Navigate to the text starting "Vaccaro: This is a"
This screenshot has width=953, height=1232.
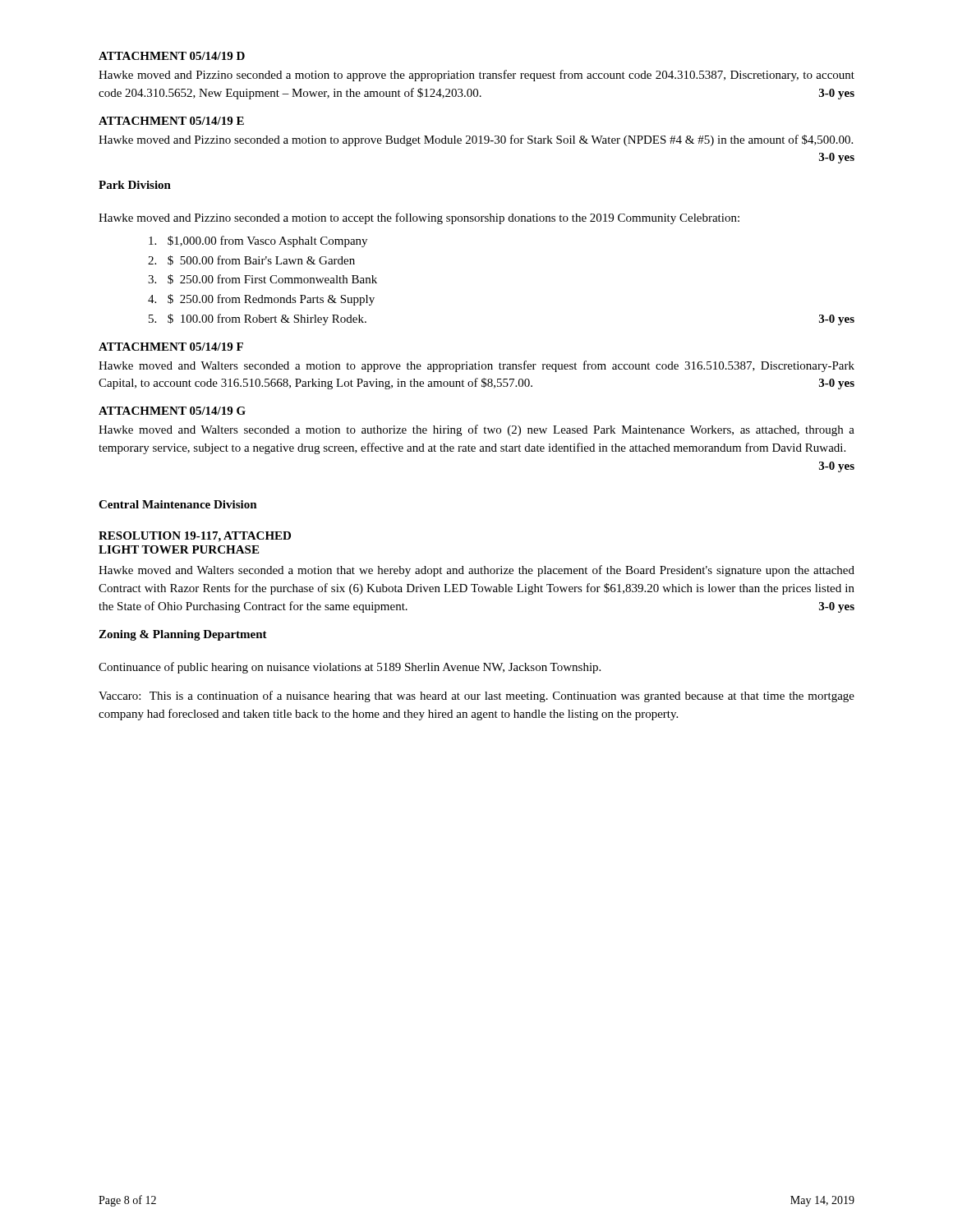[476, 705]
